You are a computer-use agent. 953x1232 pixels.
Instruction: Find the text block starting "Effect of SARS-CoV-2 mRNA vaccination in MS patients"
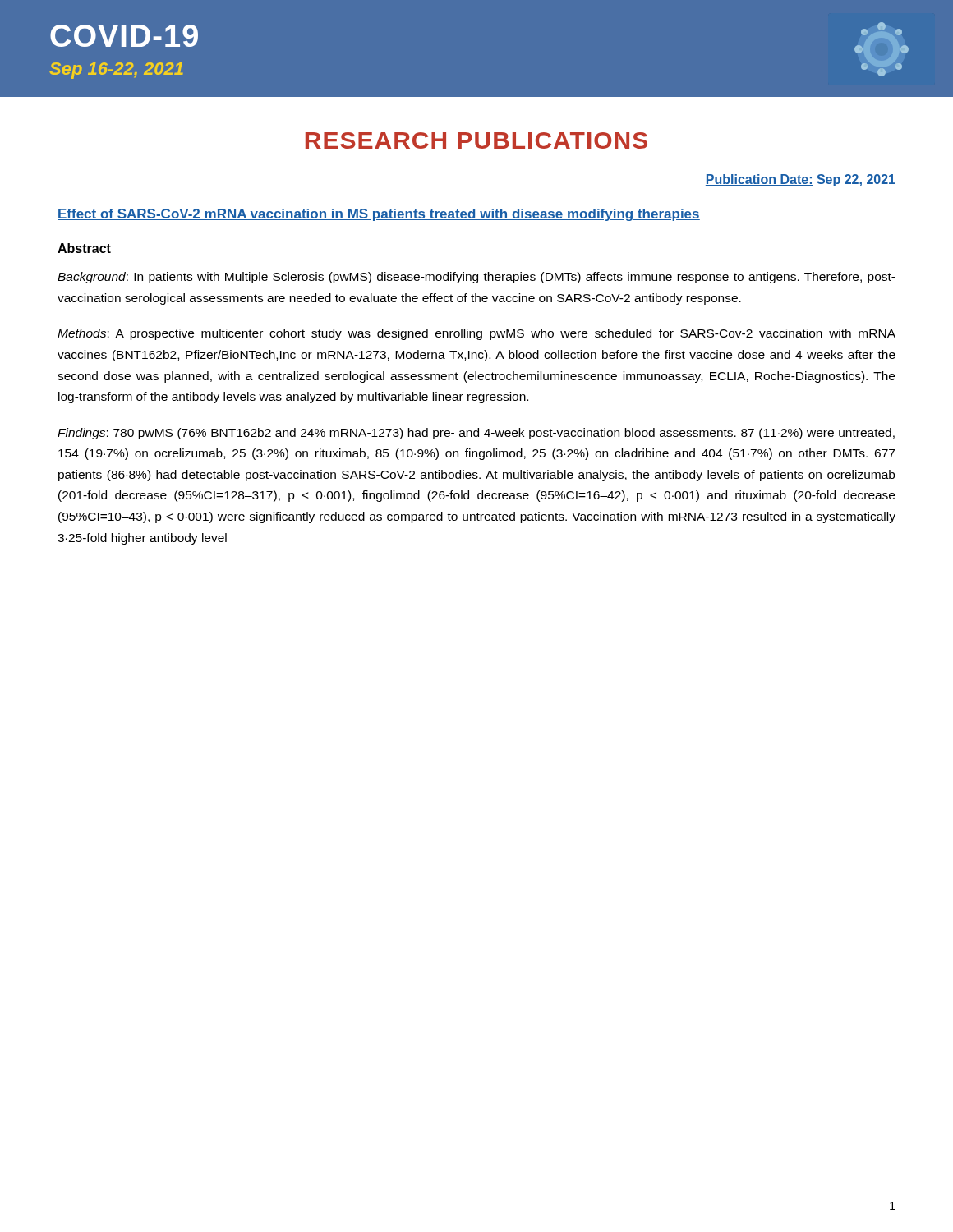click(x=379, y=214)
